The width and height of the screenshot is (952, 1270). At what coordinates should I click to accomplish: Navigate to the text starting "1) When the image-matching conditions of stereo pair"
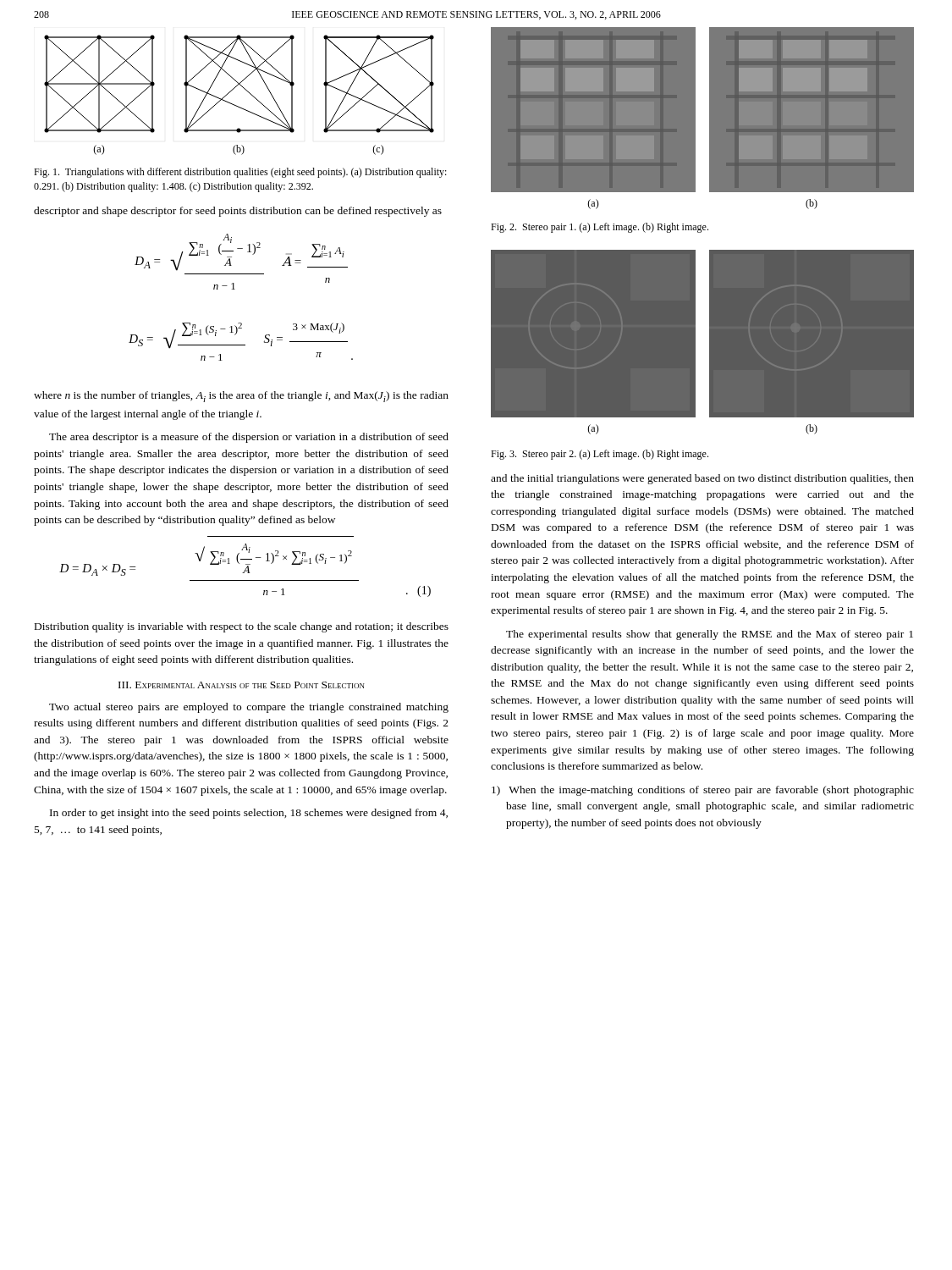pos(702,806)
